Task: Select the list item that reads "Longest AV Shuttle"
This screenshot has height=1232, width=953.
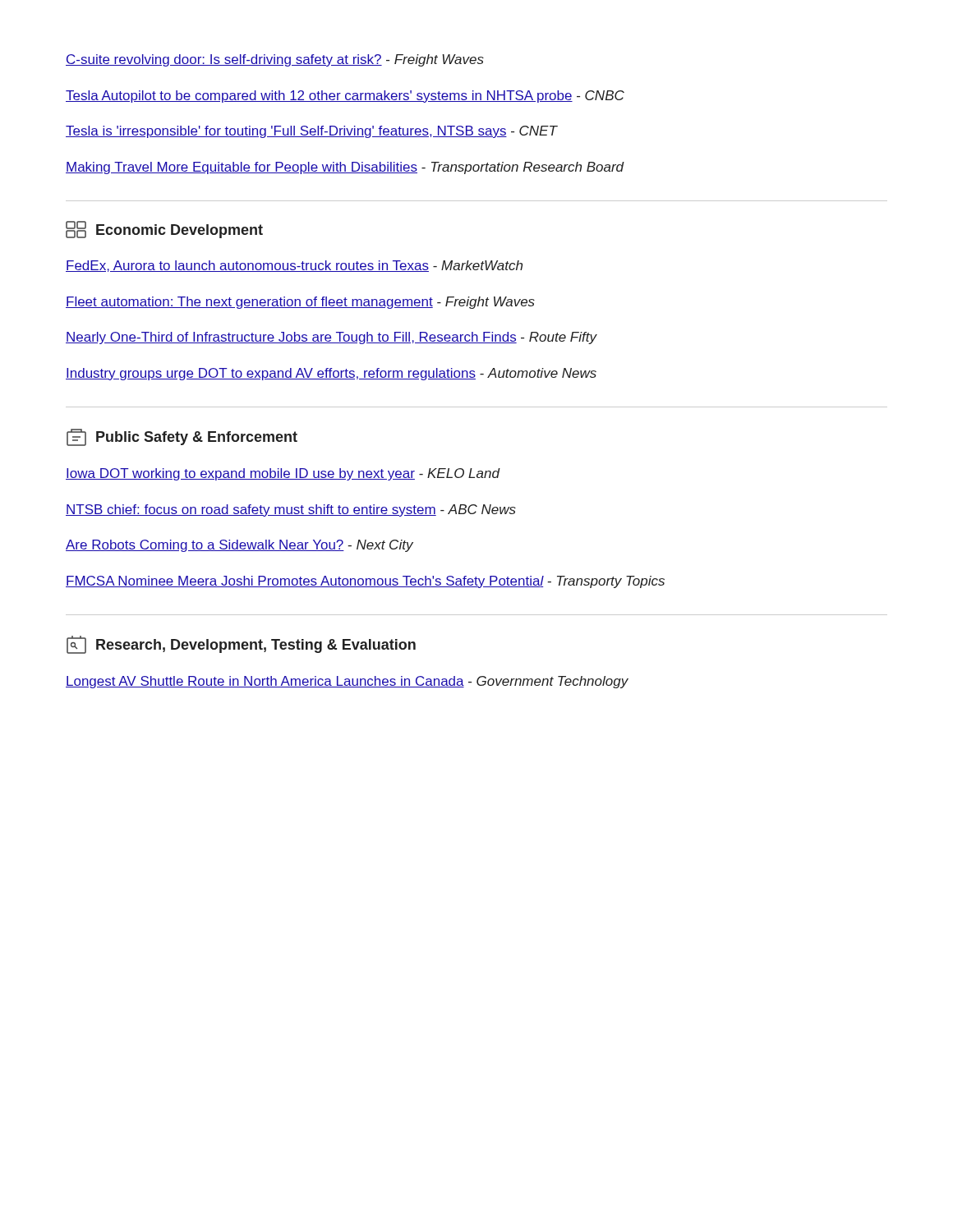Action: [347, 681]
